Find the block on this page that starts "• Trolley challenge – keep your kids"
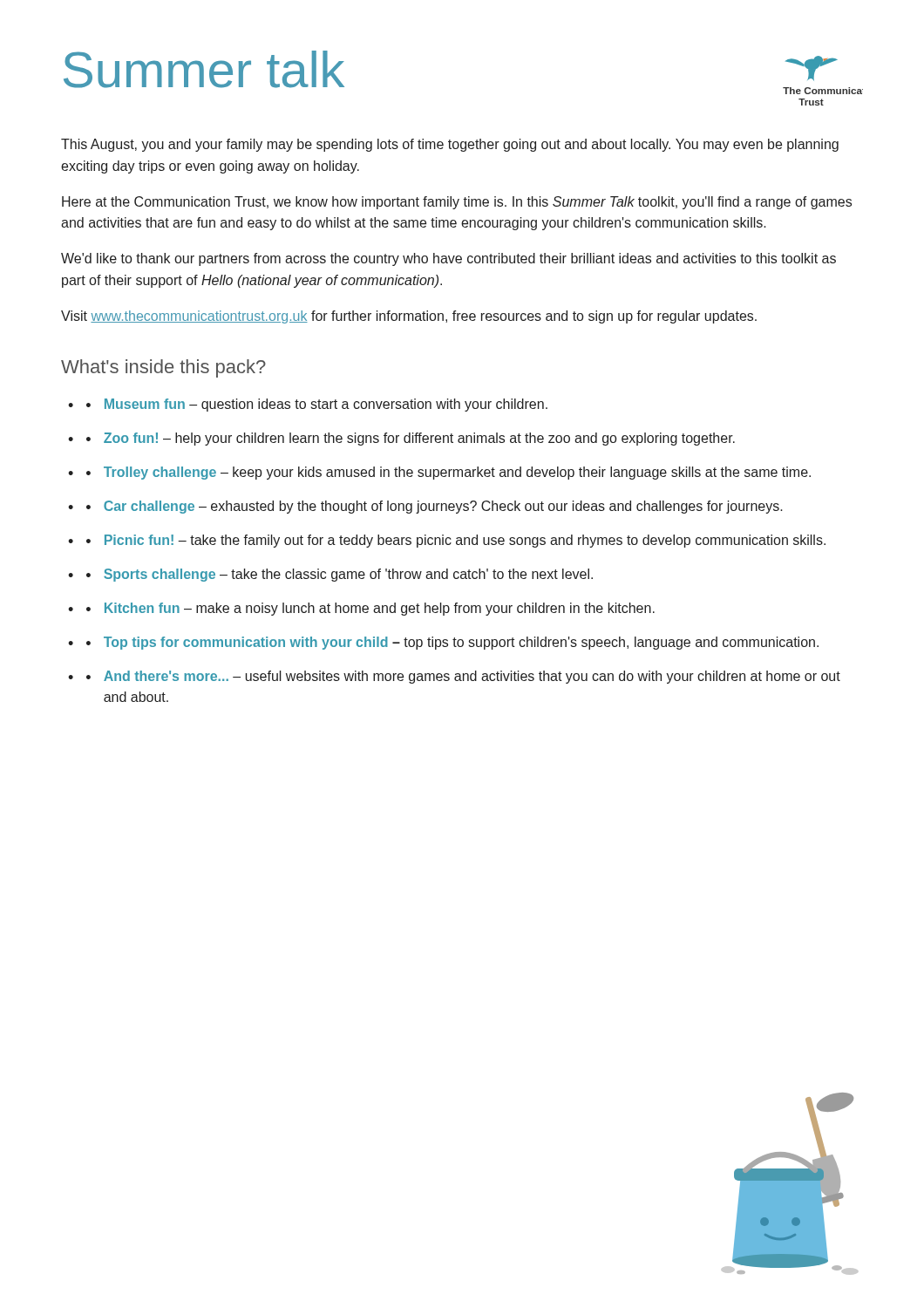The height and width of the screenshot is (1308, 924). 449,474
